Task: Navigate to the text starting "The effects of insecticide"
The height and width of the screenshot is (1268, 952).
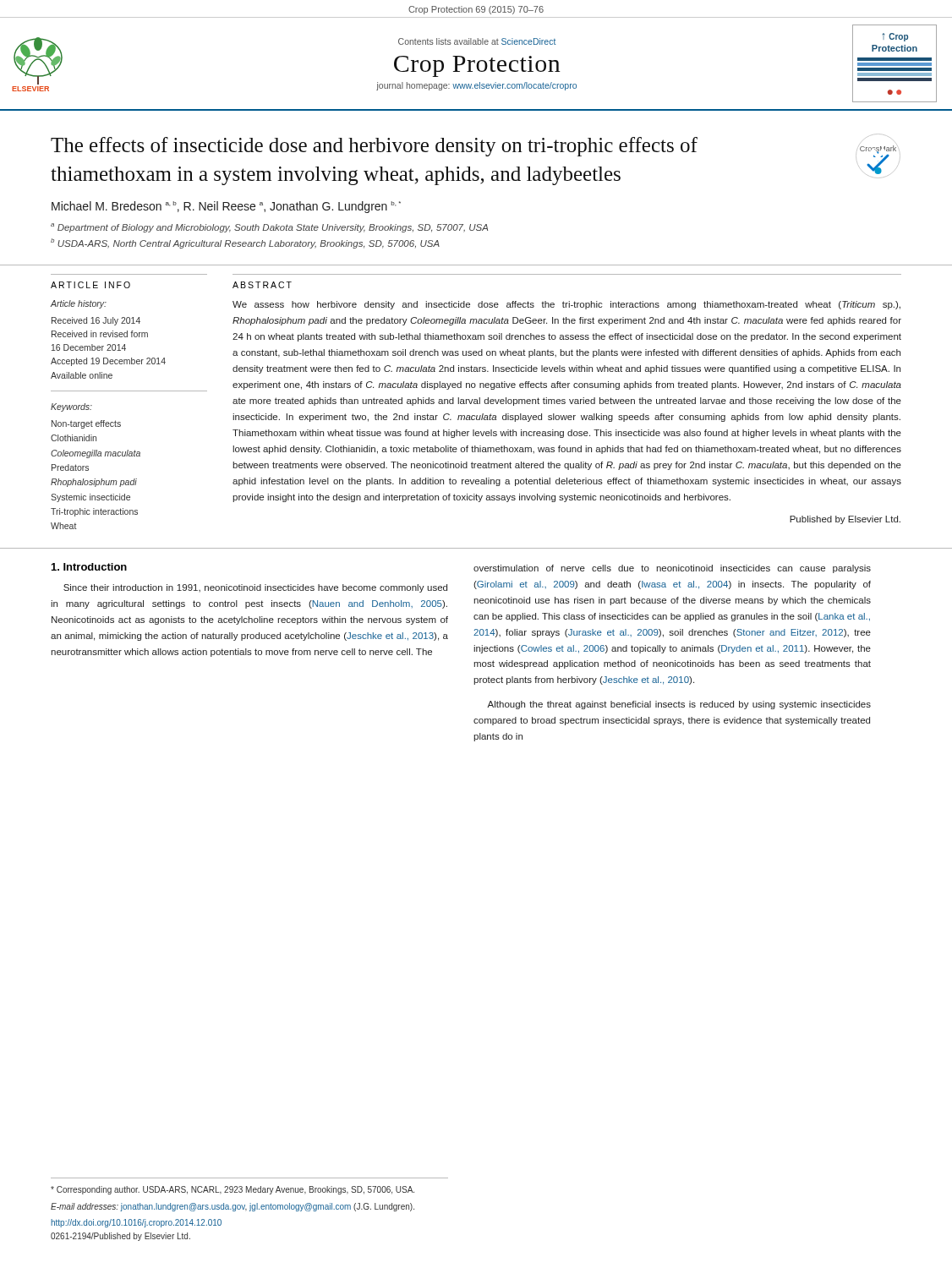Action: [x=374, y=159]
